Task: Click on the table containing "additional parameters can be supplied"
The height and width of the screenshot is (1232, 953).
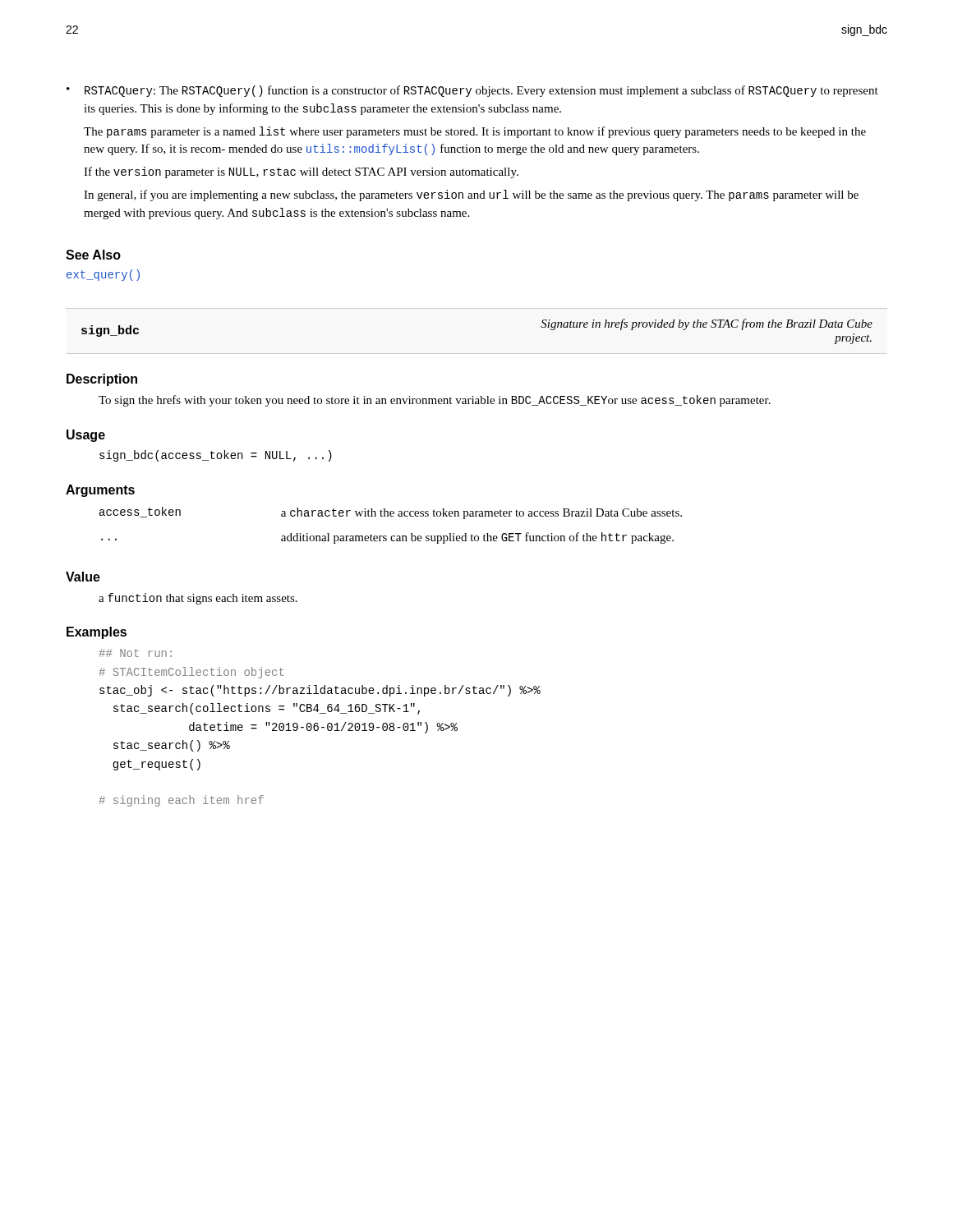Action: pyautogui.click(x=476, y=527)
